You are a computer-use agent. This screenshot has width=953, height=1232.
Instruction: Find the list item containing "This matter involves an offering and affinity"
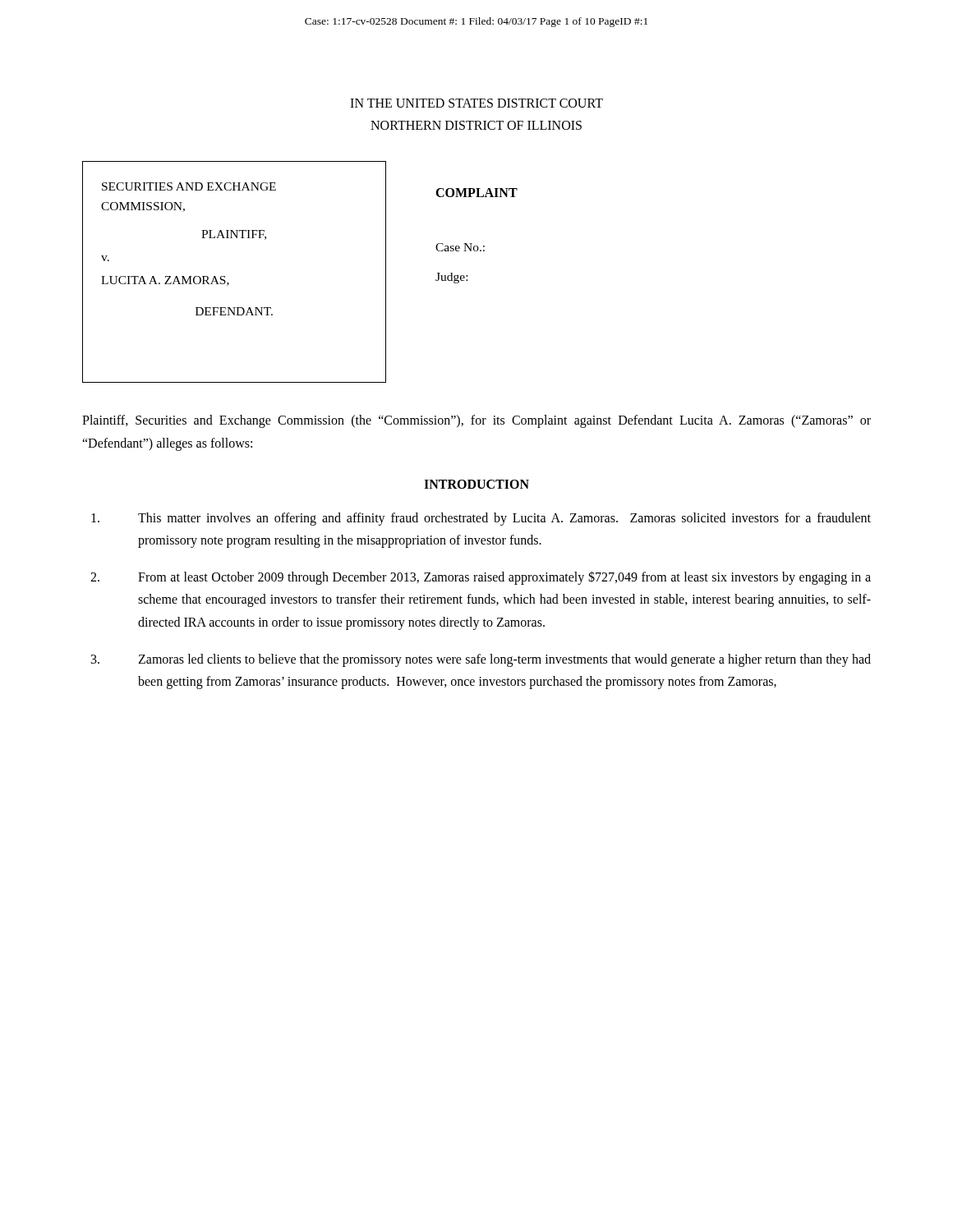click(476, 529)
